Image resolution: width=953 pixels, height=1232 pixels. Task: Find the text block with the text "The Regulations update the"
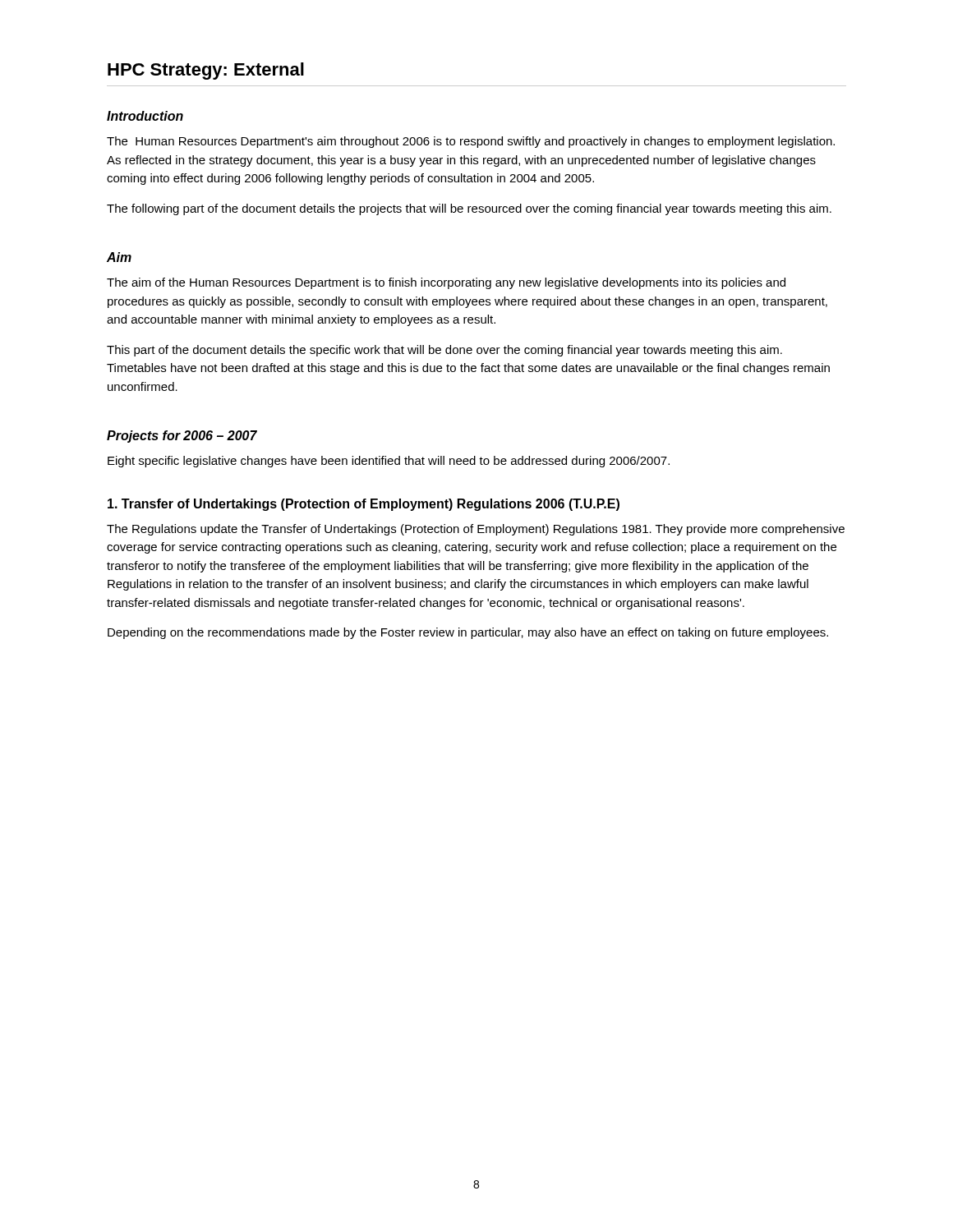click(x=476, y=566)
